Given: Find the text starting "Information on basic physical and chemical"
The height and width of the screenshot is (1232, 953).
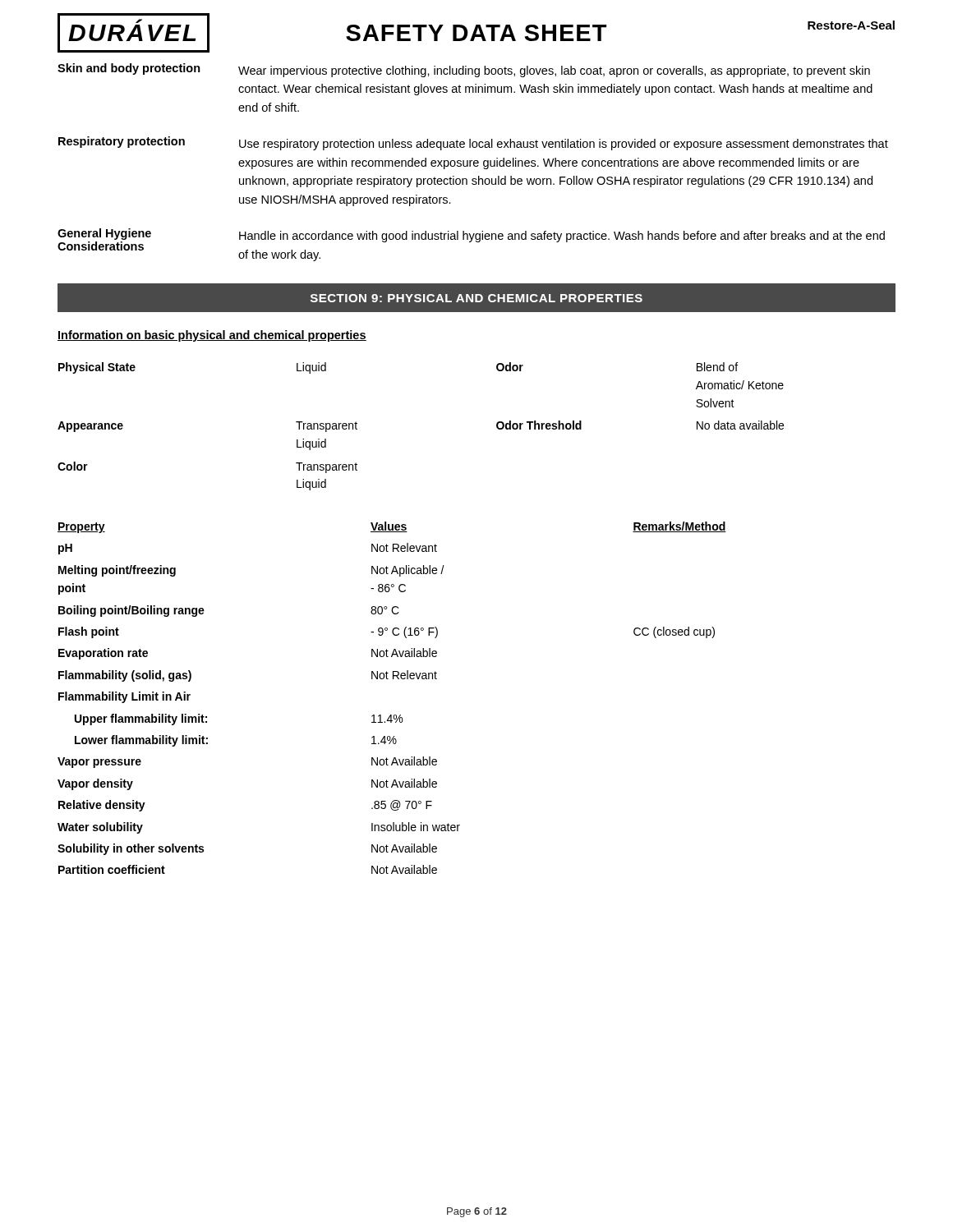Looking at the screenshot, I should [212, 335].
